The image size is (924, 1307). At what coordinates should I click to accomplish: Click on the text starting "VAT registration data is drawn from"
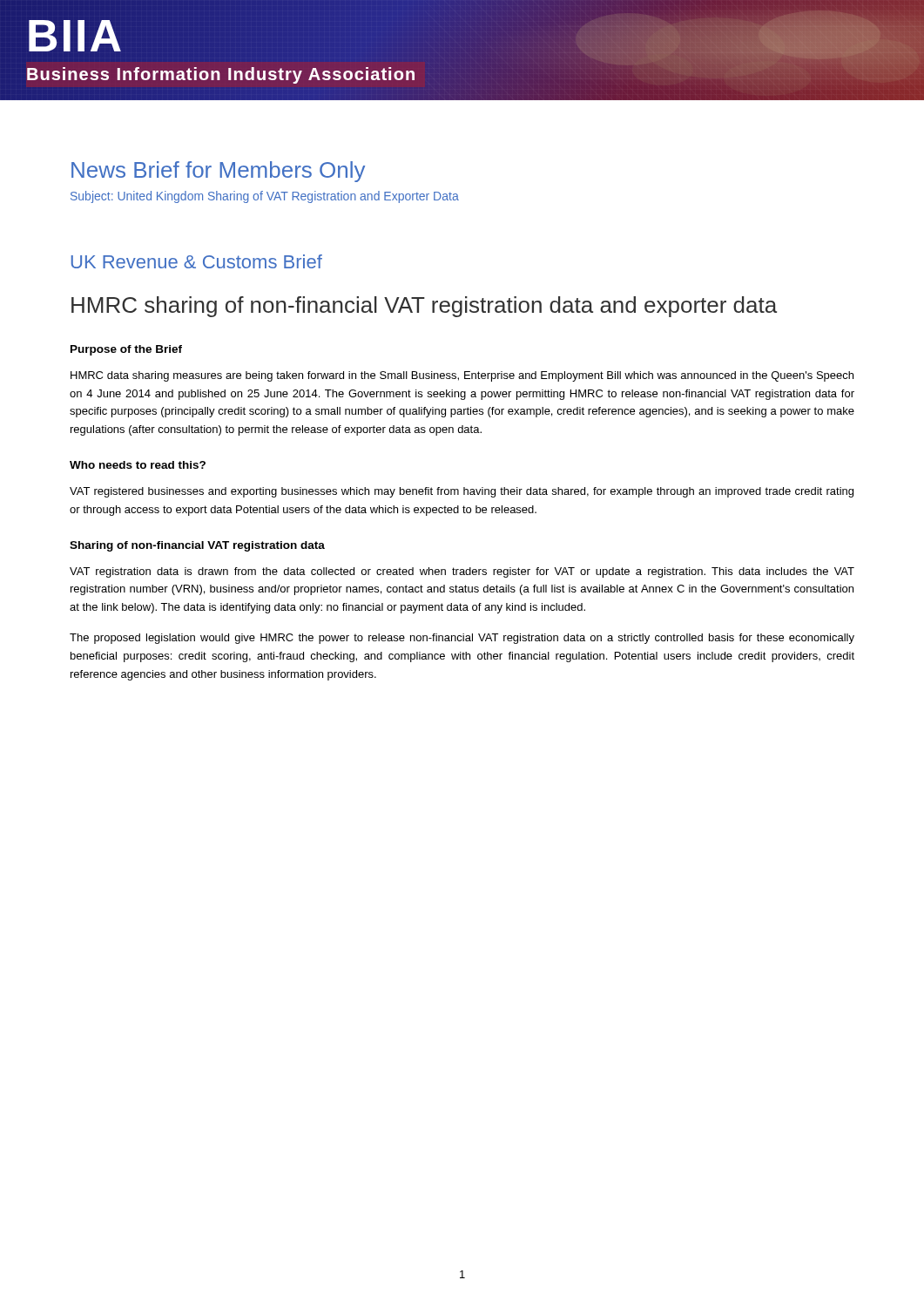[462, 590]
